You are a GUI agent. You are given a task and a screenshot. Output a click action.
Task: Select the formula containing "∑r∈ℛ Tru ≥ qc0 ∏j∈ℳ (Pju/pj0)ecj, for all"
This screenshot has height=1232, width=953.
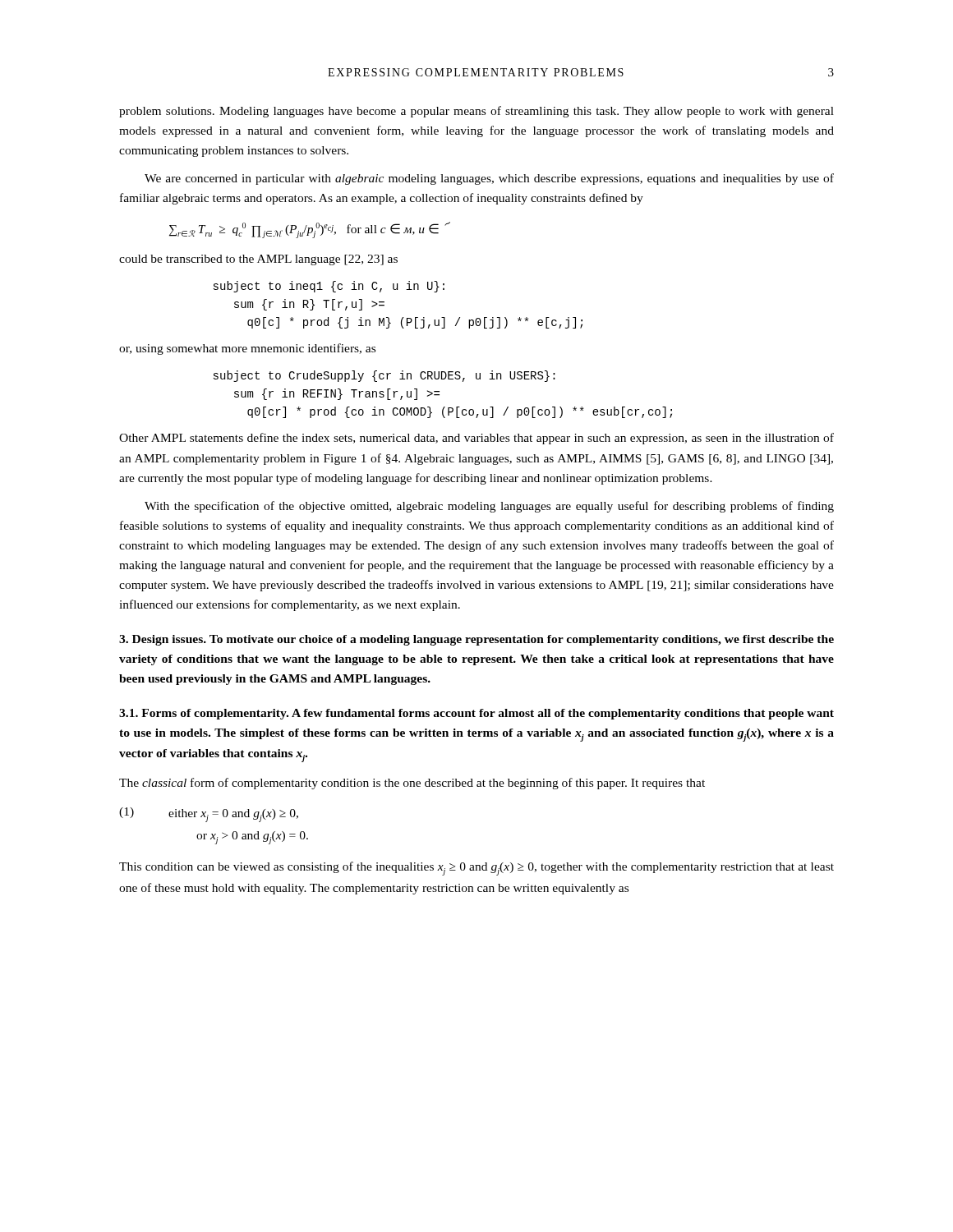click(x=308, y=230)
